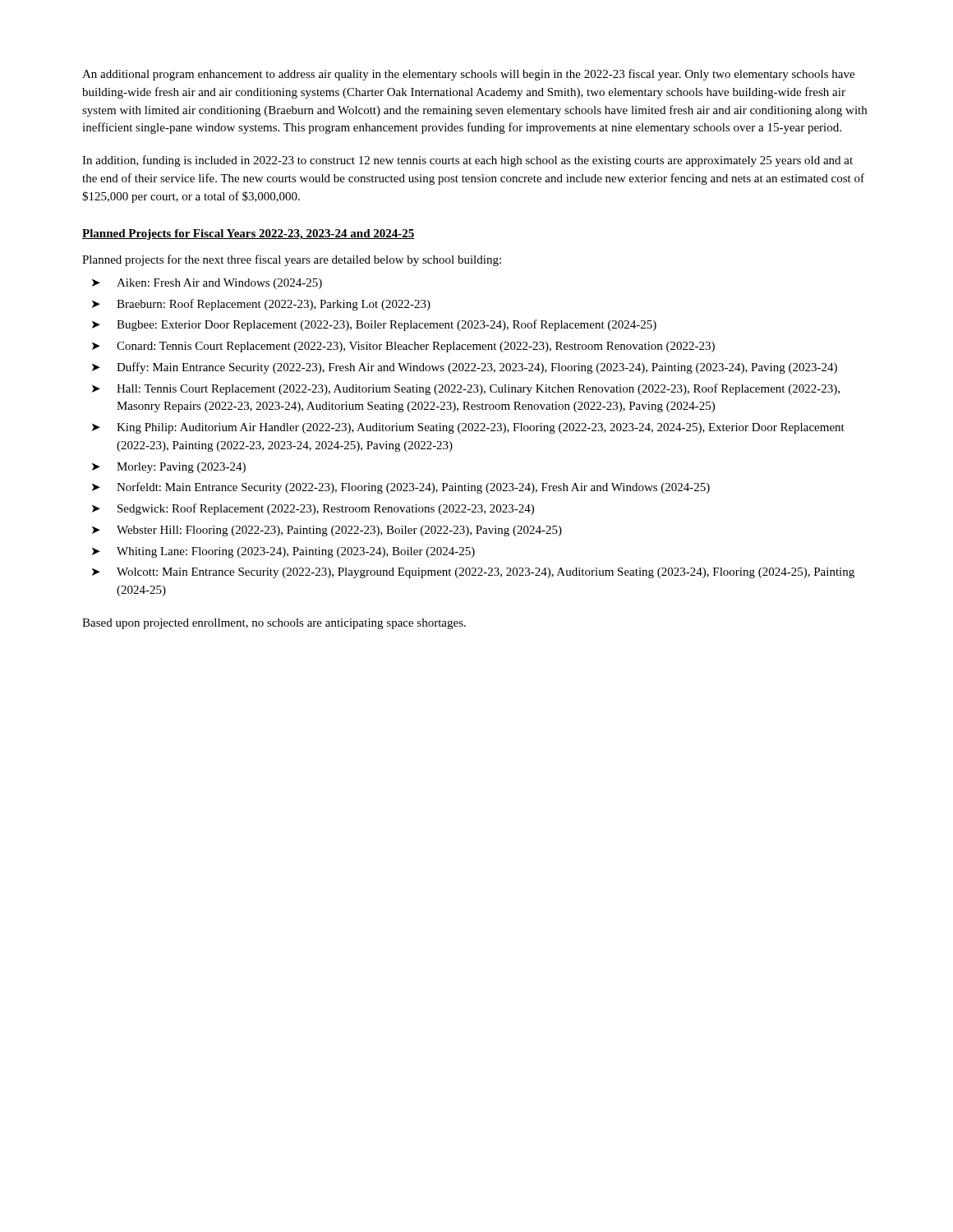Locate the element starting "➤ Norfeldt: Main Entrance Security (2022-23),"
Viewport: 953px width, 1232px height.
481,488
